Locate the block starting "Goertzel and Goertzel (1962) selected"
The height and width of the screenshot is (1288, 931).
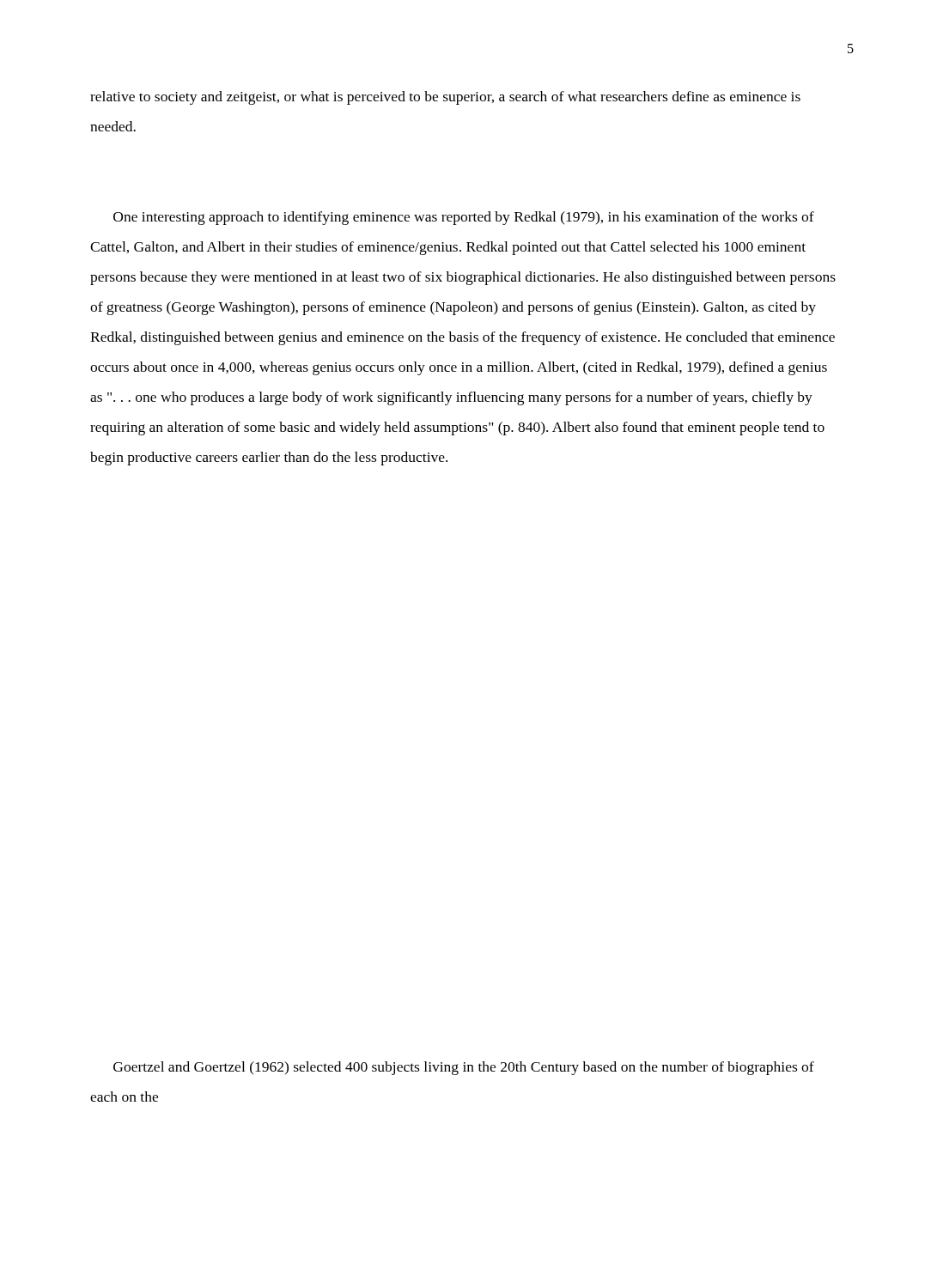(x=452, y=1081)
